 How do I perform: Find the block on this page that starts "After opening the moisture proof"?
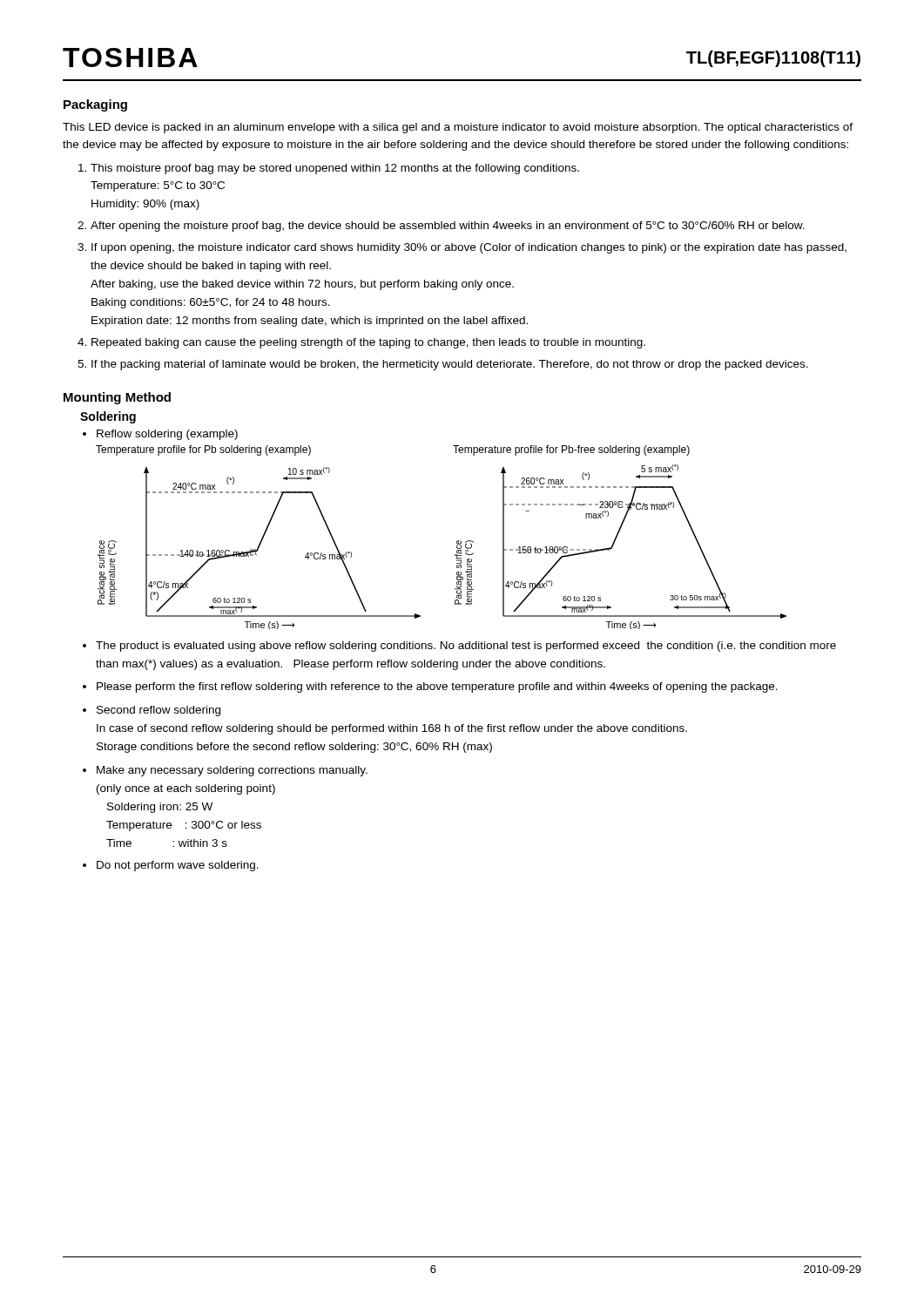448,225
